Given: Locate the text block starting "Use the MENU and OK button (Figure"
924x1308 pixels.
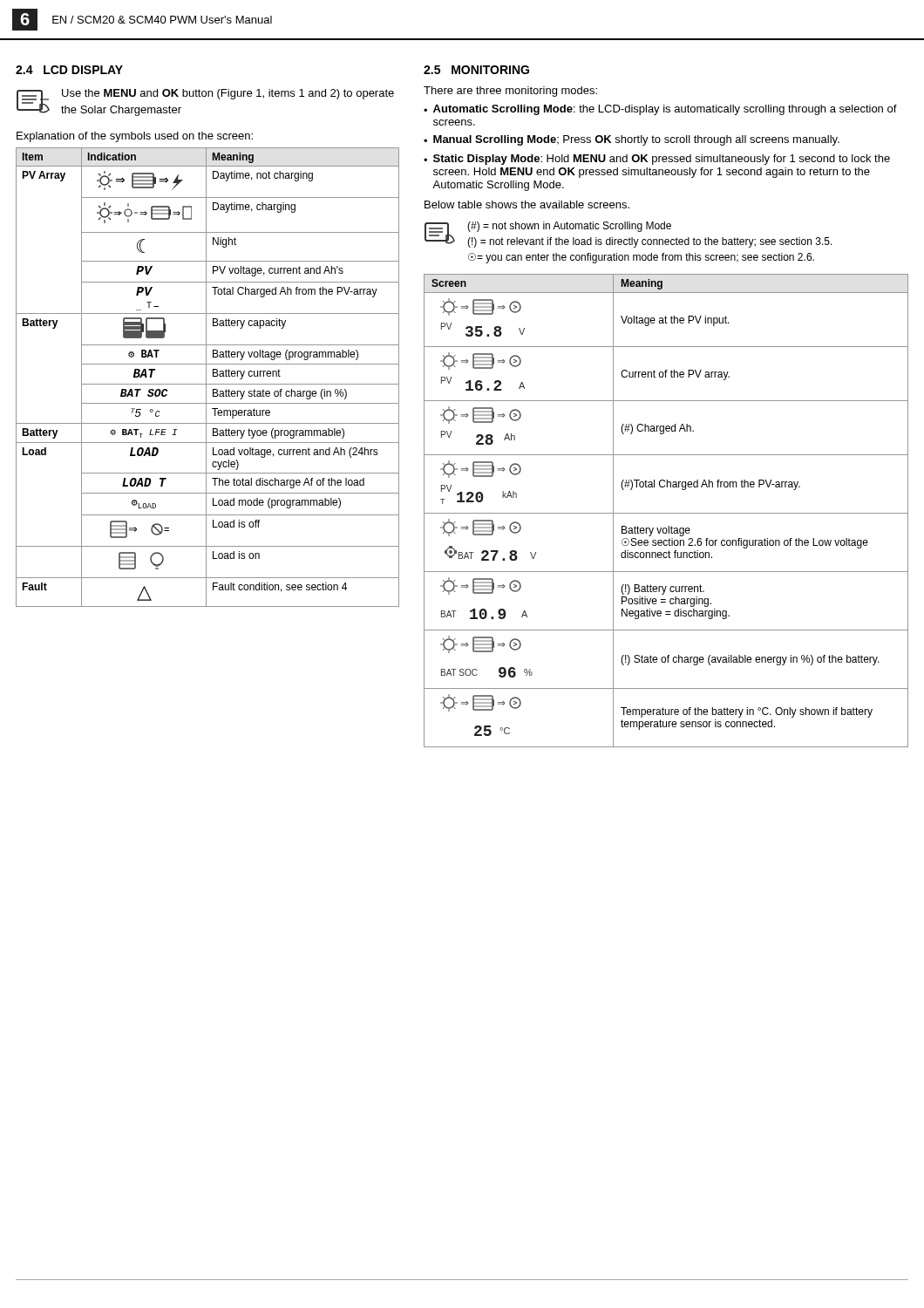Looking at the screenshot, I should (207, 103).
